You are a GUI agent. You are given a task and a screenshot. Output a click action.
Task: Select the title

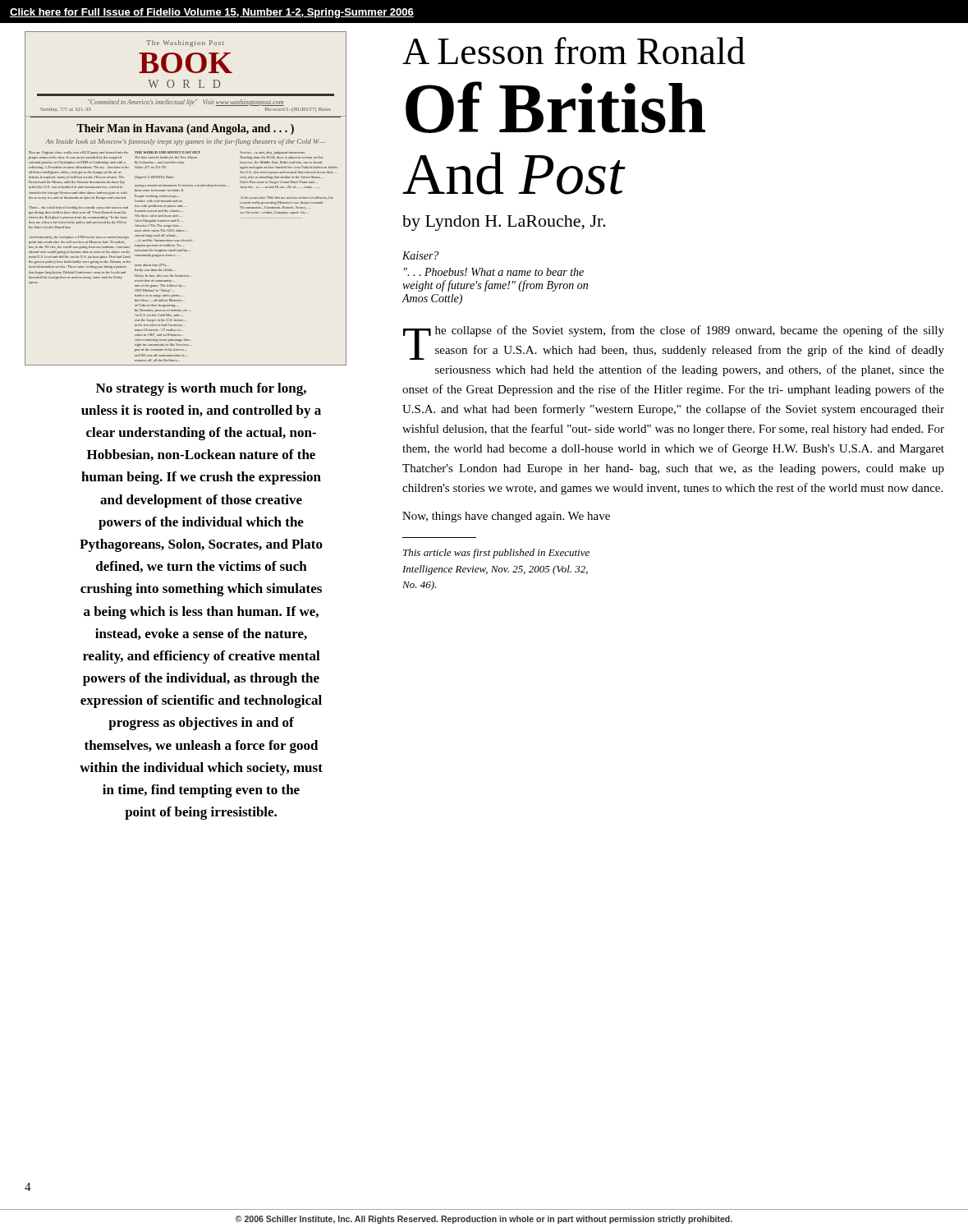673,118
